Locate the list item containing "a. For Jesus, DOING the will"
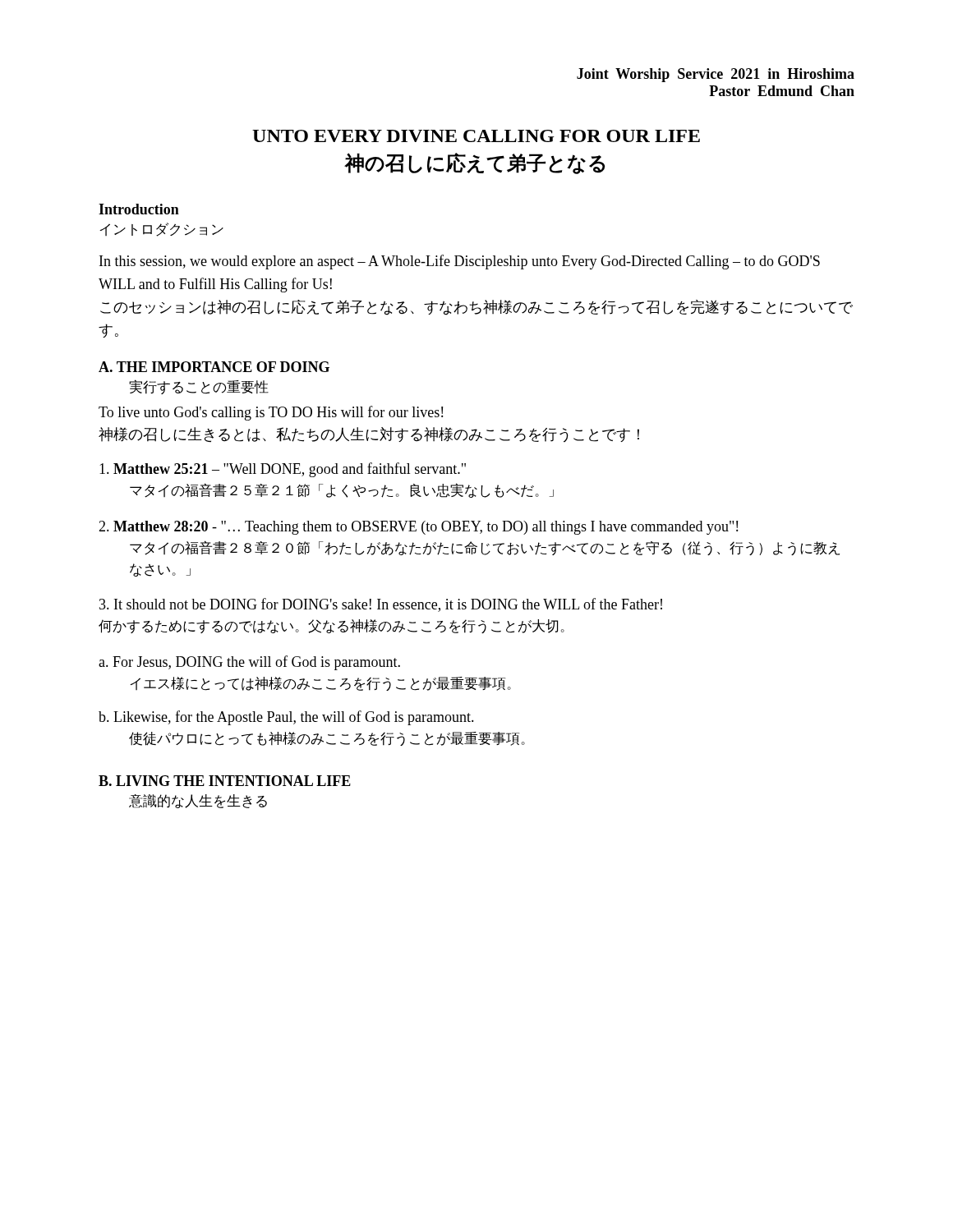 (476, 673)
